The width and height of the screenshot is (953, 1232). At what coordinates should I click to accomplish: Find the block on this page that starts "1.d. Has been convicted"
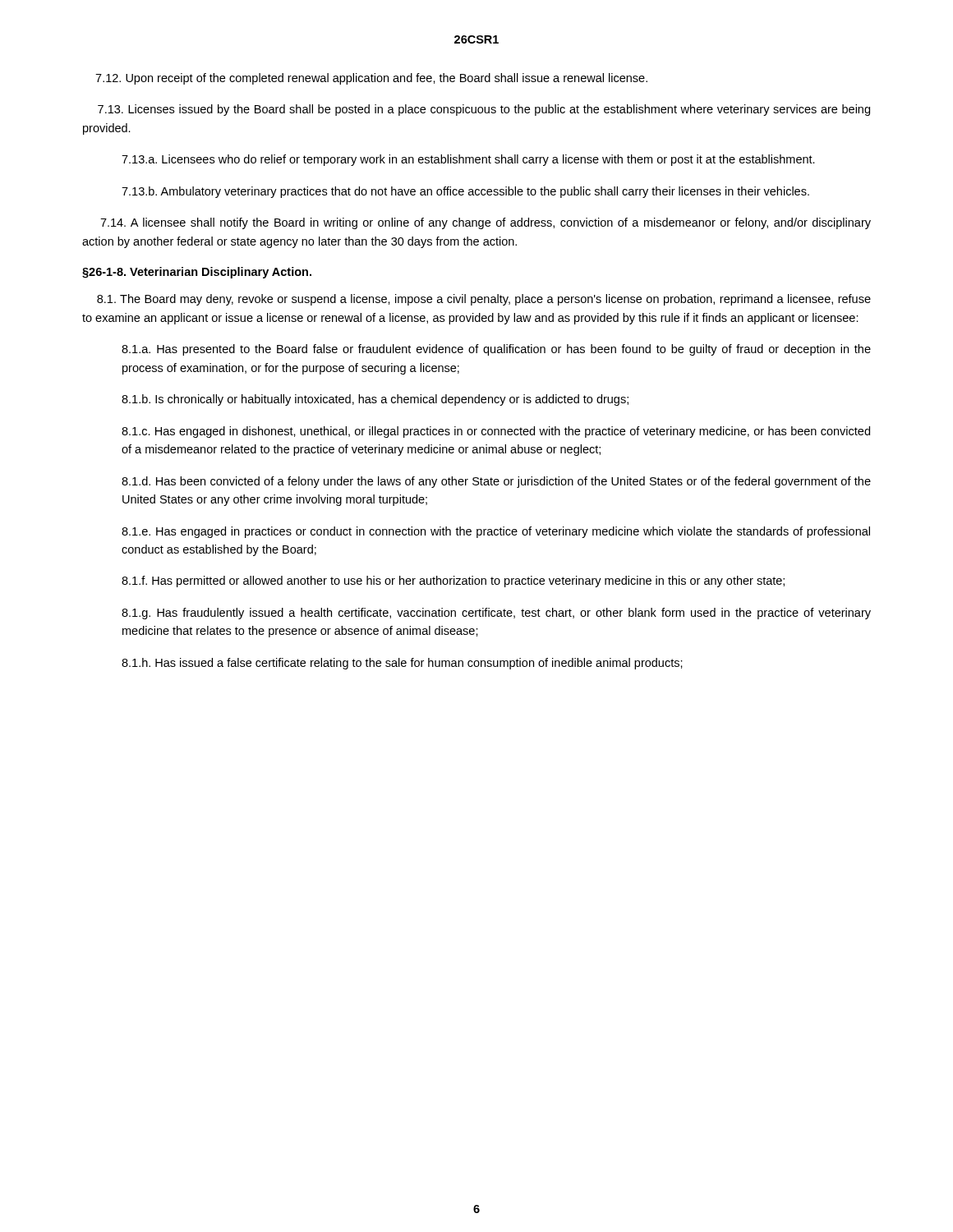point(496,490)
